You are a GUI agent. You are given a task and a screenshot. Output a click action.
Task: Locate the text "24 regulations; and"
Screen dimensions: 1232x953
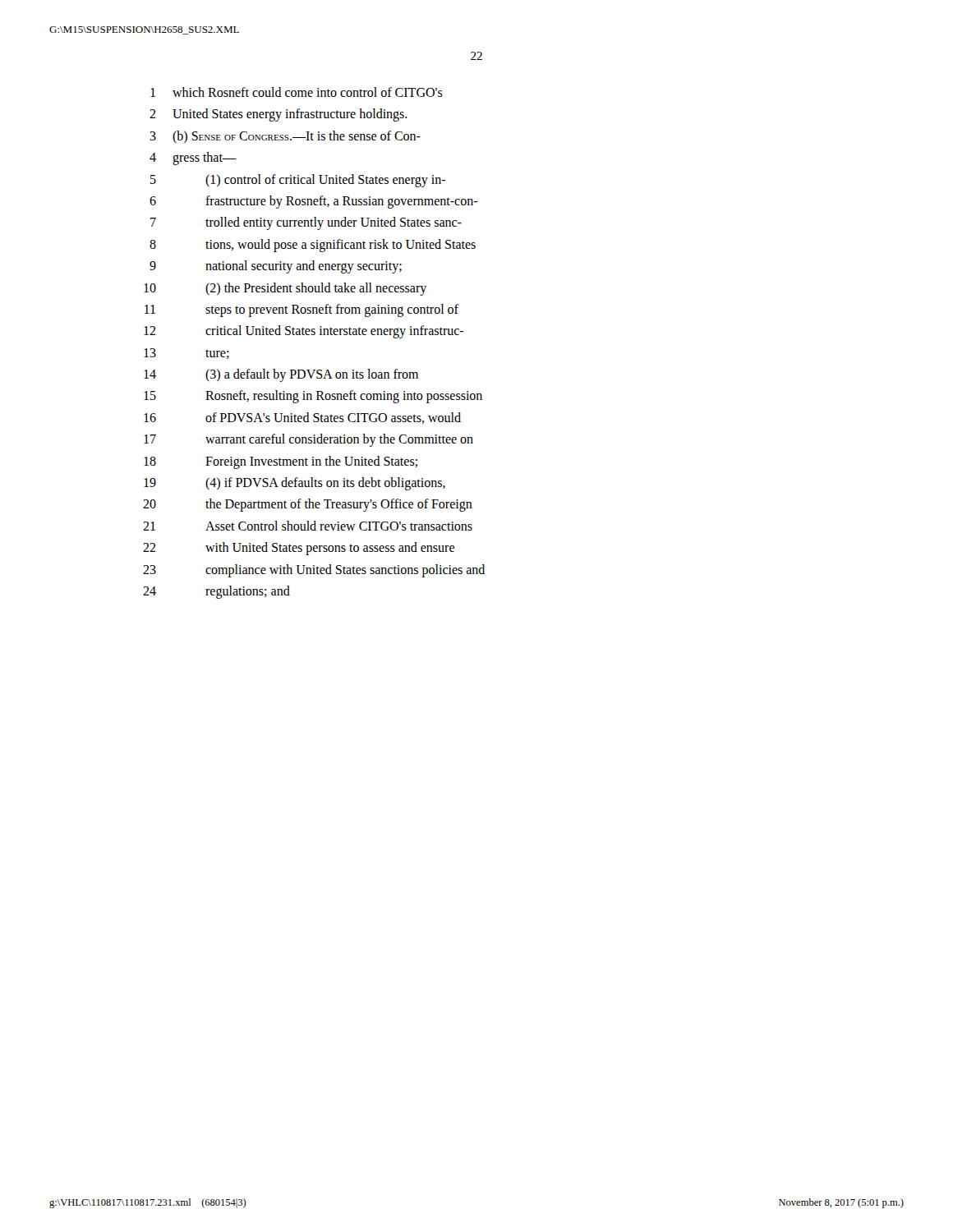(216, 592)
